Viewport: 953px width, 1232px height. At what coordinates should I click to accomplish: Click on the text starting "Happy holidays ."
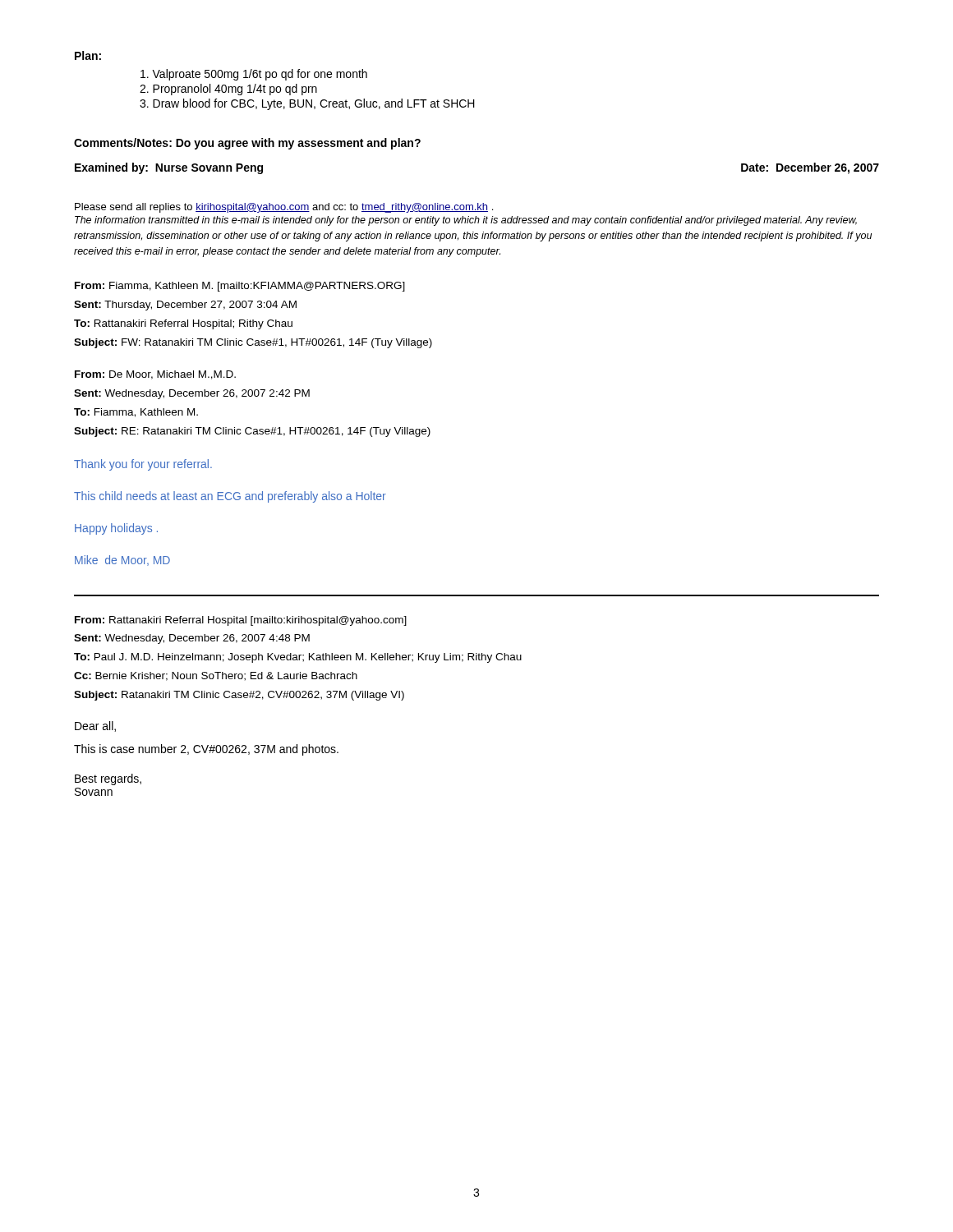click(116, 528)
